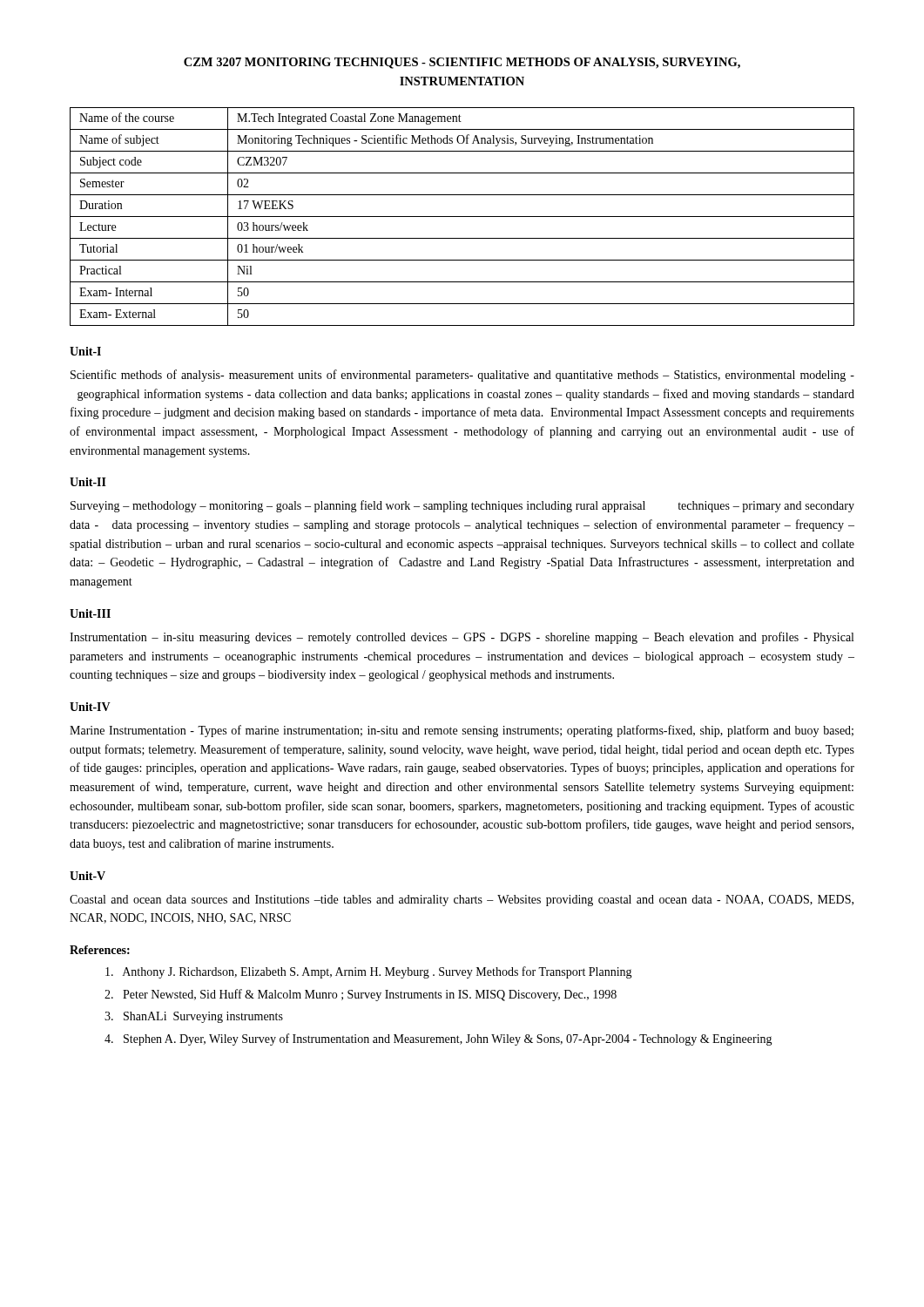
Task: Click on the text block starting "2. Peter Newsted,"
Action: (361, 994)
